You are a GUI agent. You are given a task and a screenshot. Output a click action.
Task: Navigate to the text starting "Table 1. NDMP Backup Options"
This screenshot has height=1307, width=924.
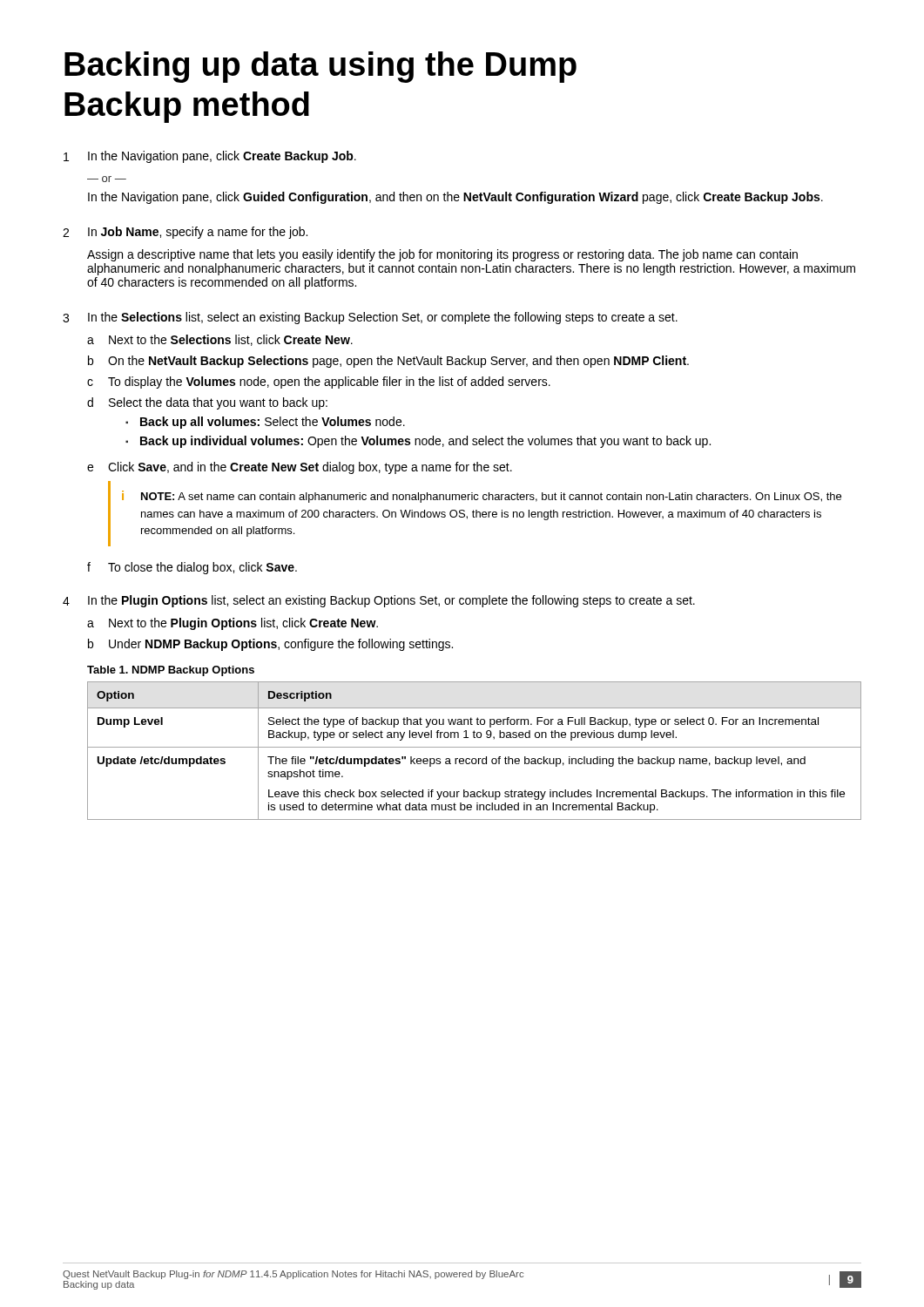(171, 669)
